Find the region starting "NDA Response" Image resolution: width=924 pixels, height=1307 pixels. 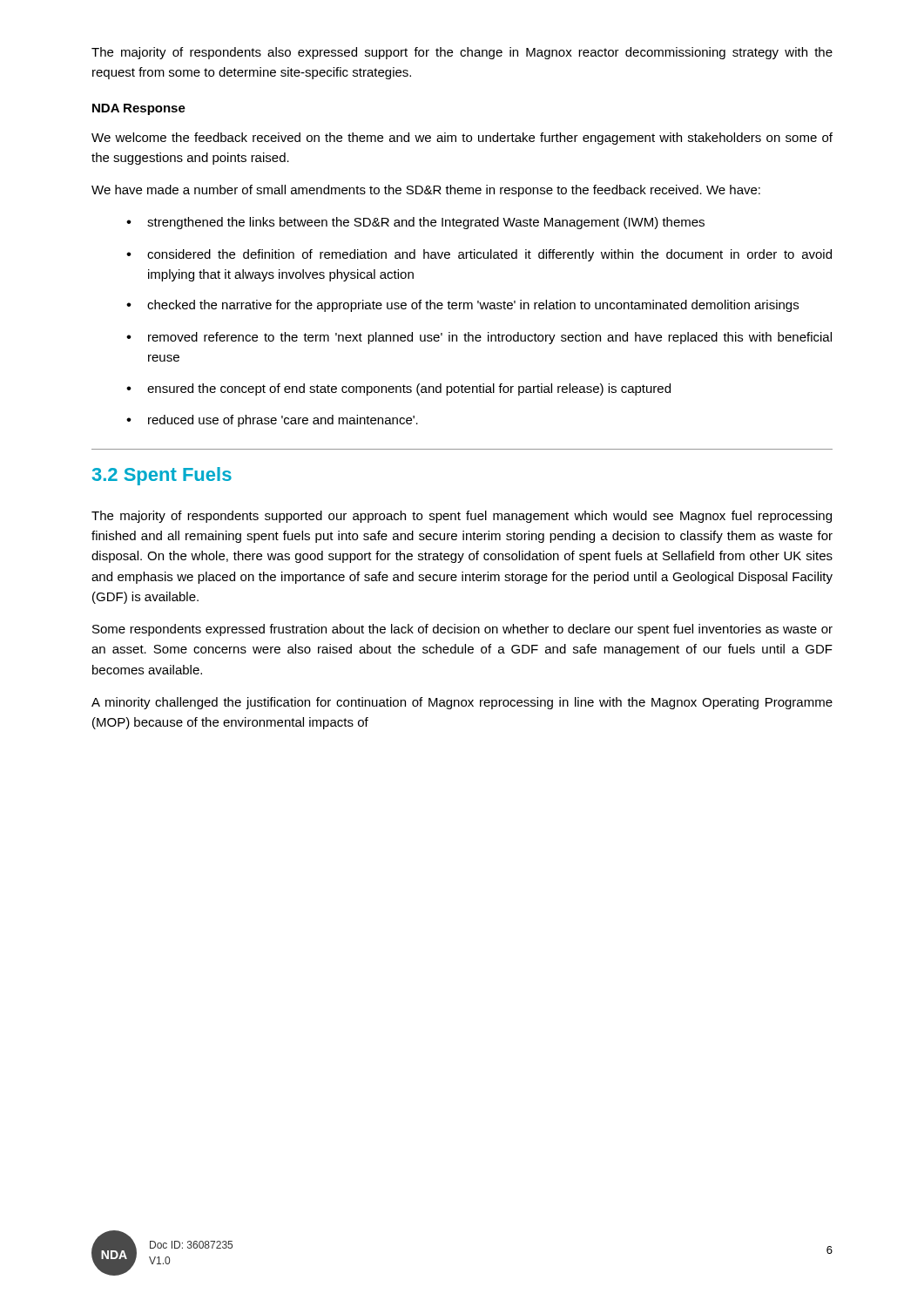pos(138,107)
